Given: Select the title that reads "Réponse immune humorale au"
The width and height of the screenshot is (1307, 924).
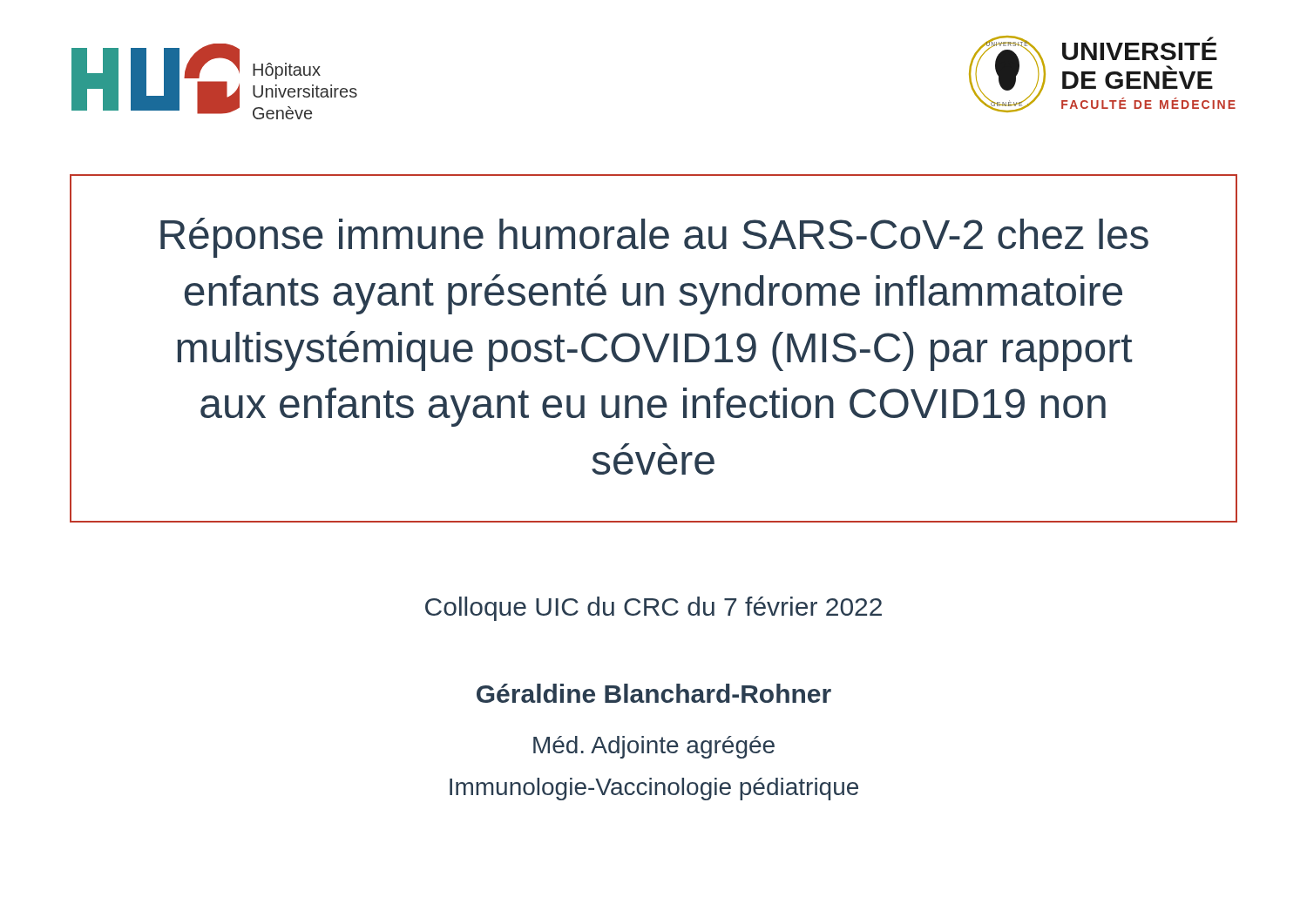Looking at the screenshot, I should click(654, 348).
